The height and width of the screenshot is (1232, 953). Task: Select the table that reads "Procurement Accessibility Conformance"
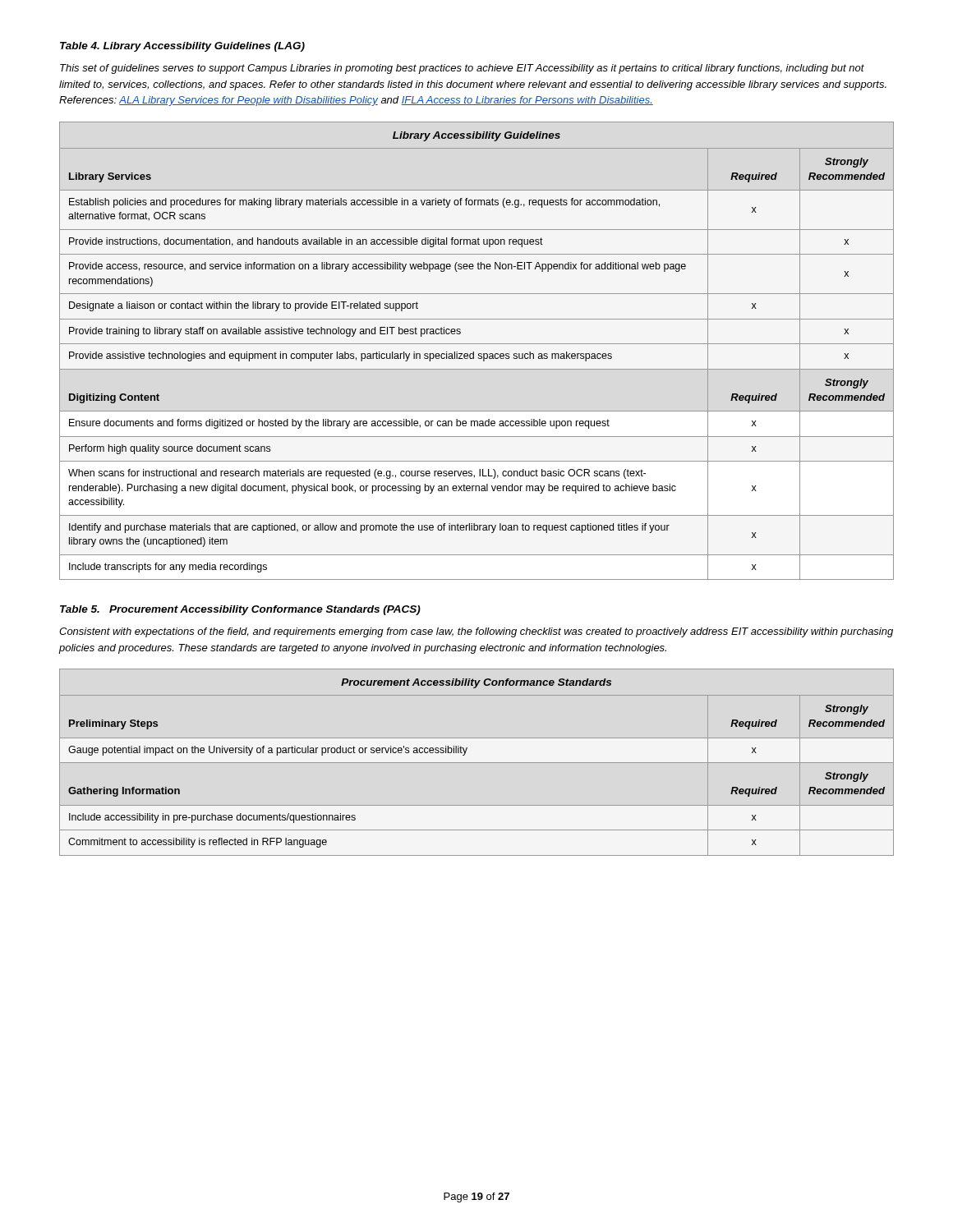476,762
